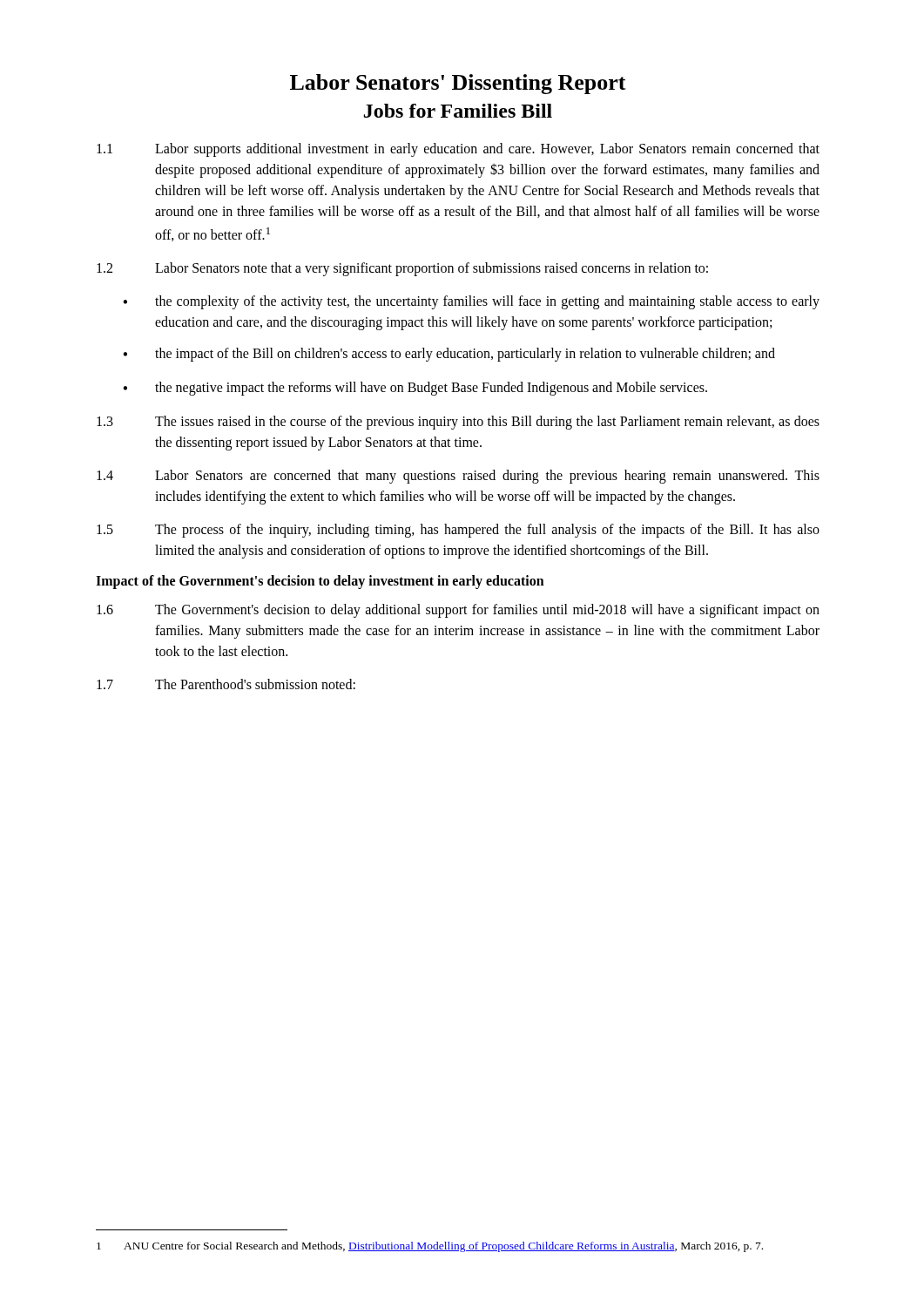The image size is (924, 1307).
Task: Select the block starting "3 The issues"
Action: click(x=458, y=432)
